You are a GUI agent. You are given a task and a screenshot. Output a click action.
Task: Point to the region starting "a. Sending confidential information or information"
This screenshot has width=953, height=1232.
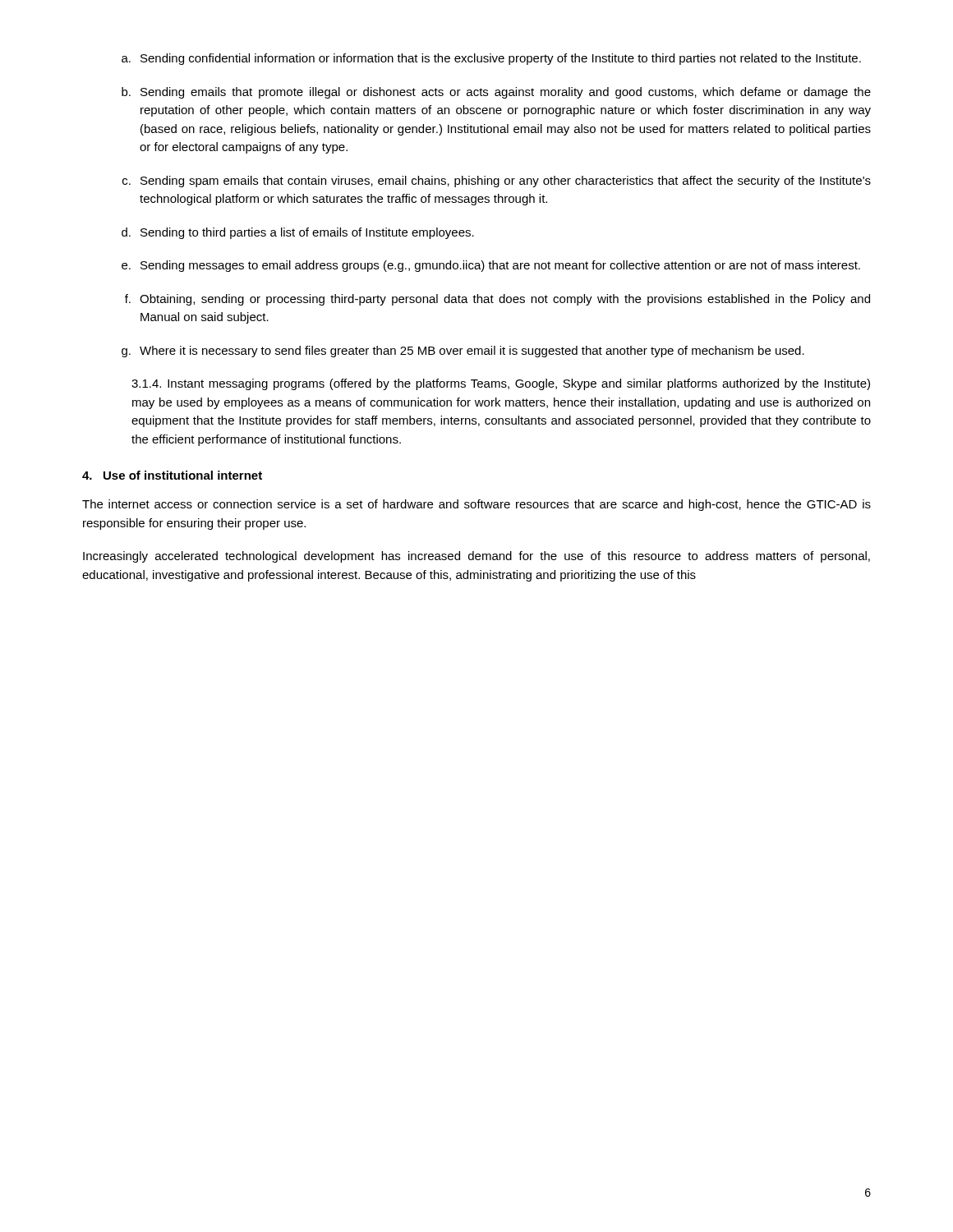[x=476, y=59]
